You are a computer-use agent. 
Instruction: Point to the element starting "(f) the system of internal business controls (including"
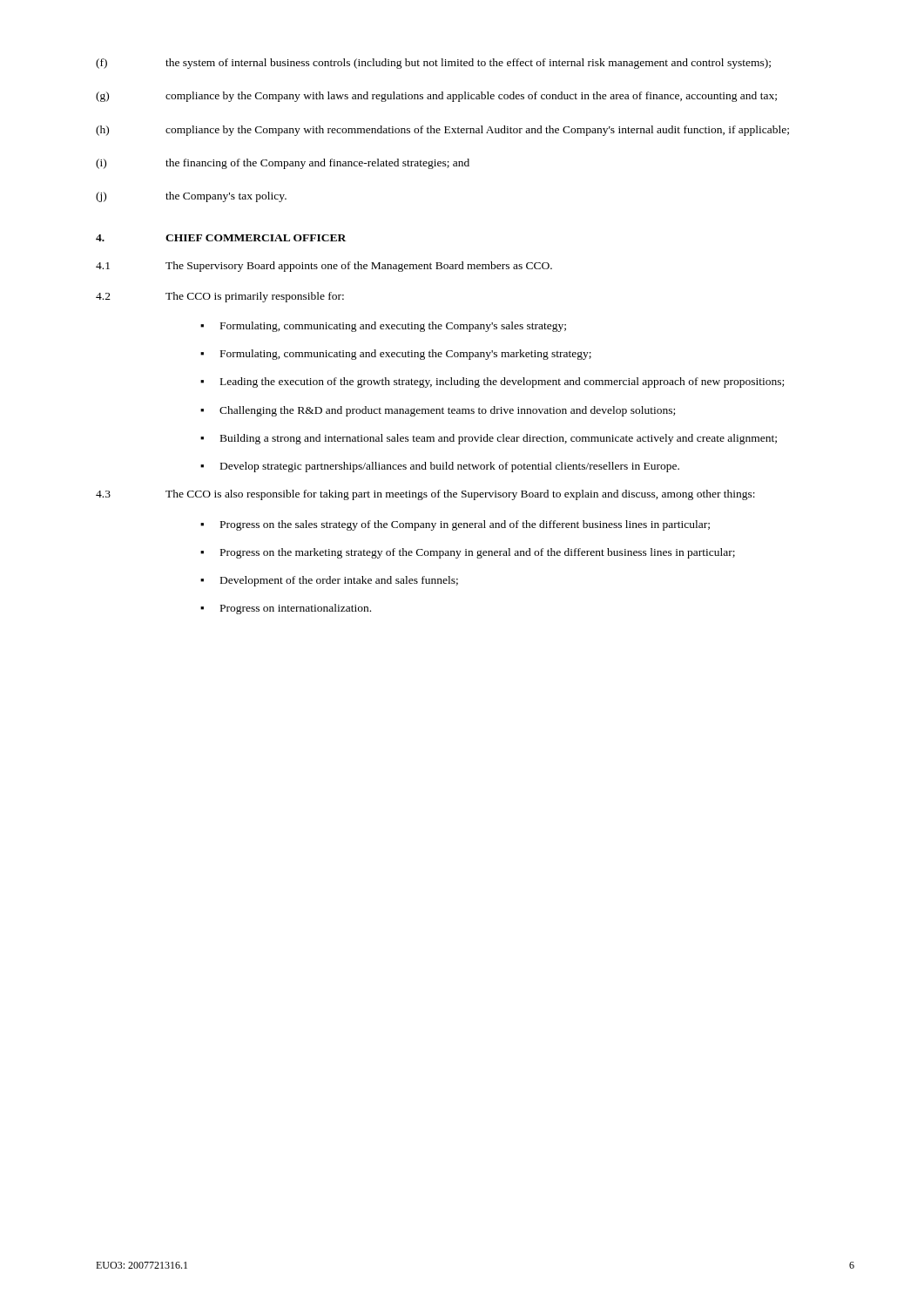(x=475, y=63)
